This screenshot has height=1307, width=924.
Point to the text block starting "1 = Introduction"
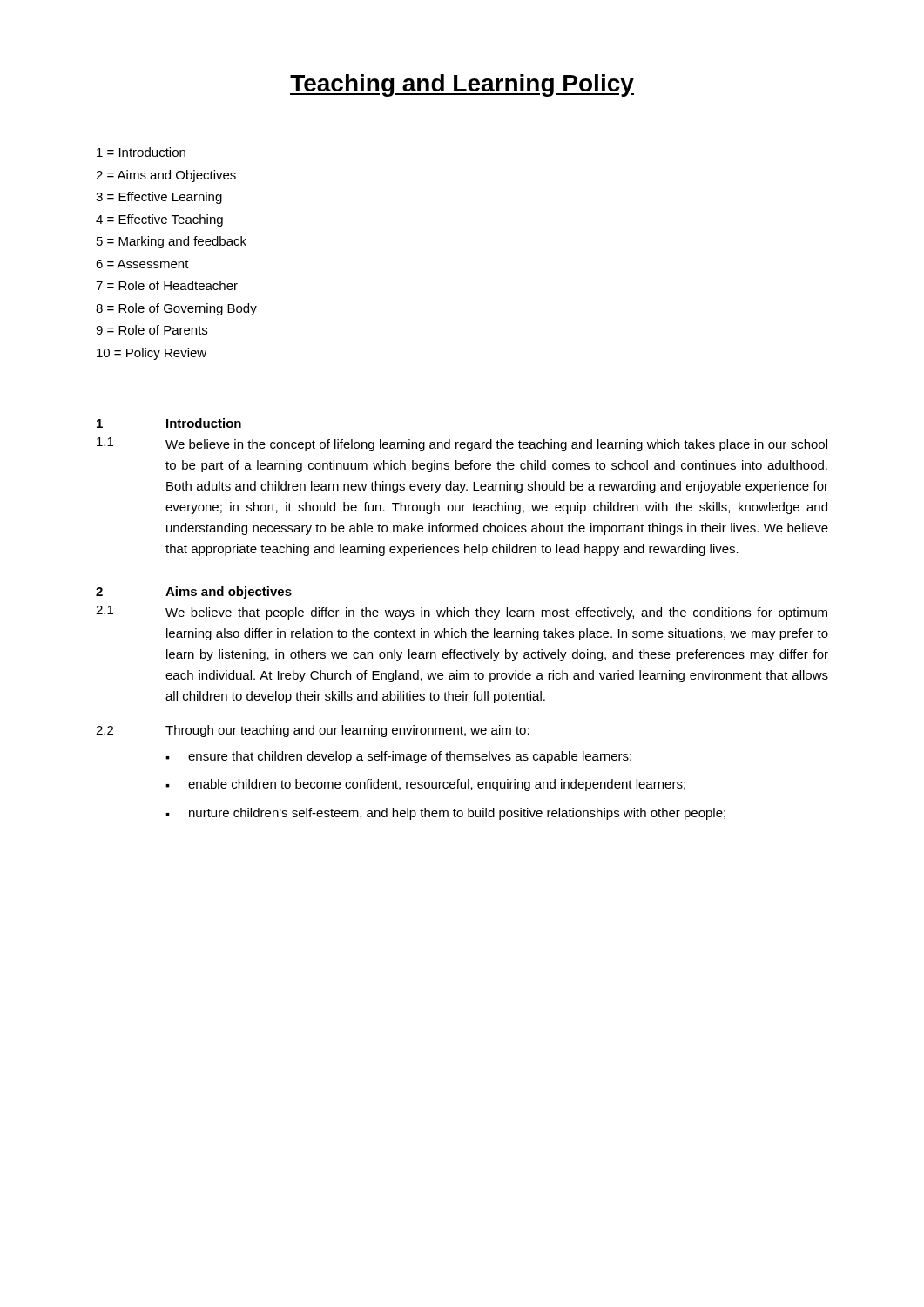[x=141, y=152]
